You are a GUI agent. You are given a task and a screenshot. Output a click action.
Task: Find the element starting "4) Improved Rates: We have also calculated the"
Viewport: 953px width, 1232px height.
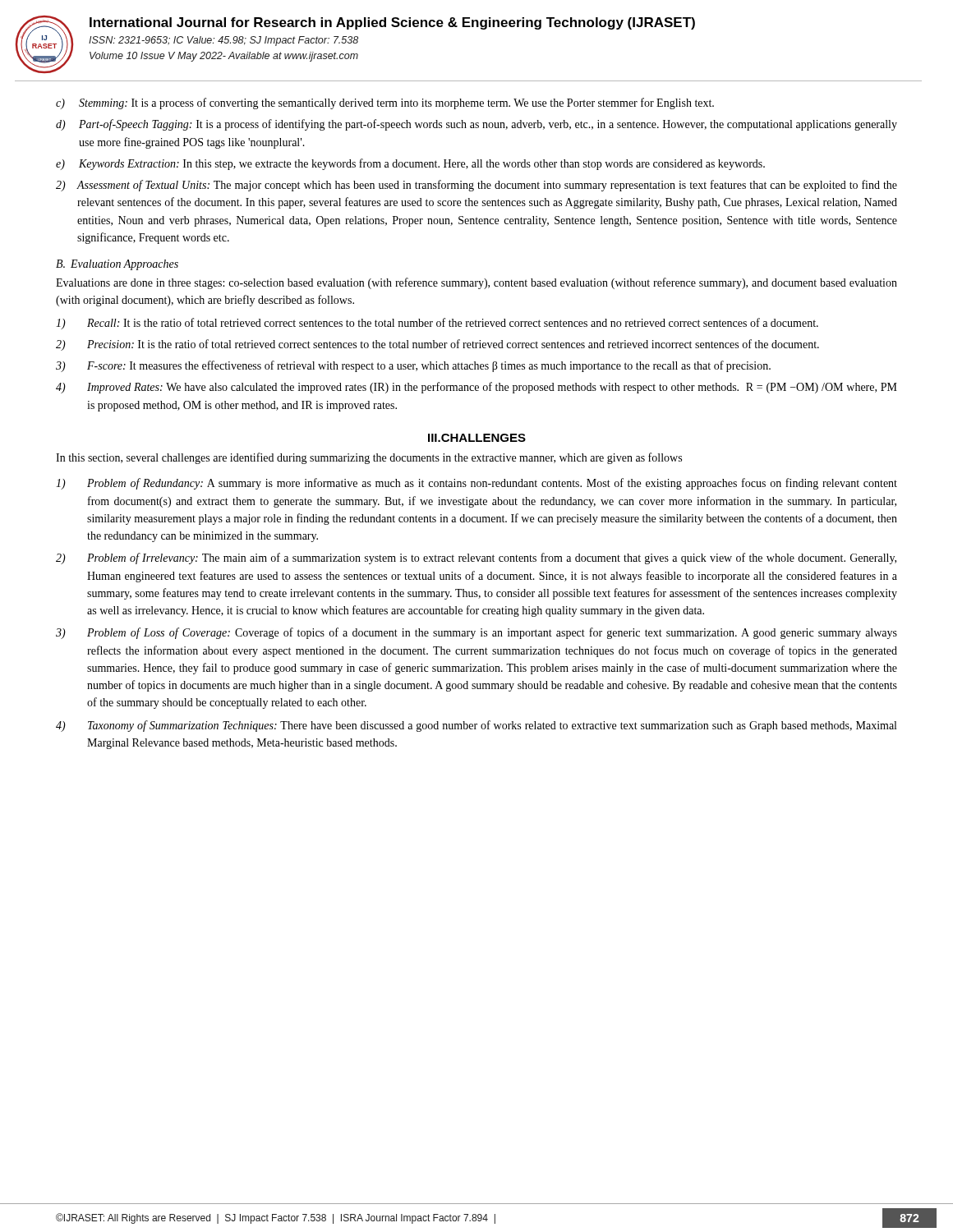tap(476, 396)
